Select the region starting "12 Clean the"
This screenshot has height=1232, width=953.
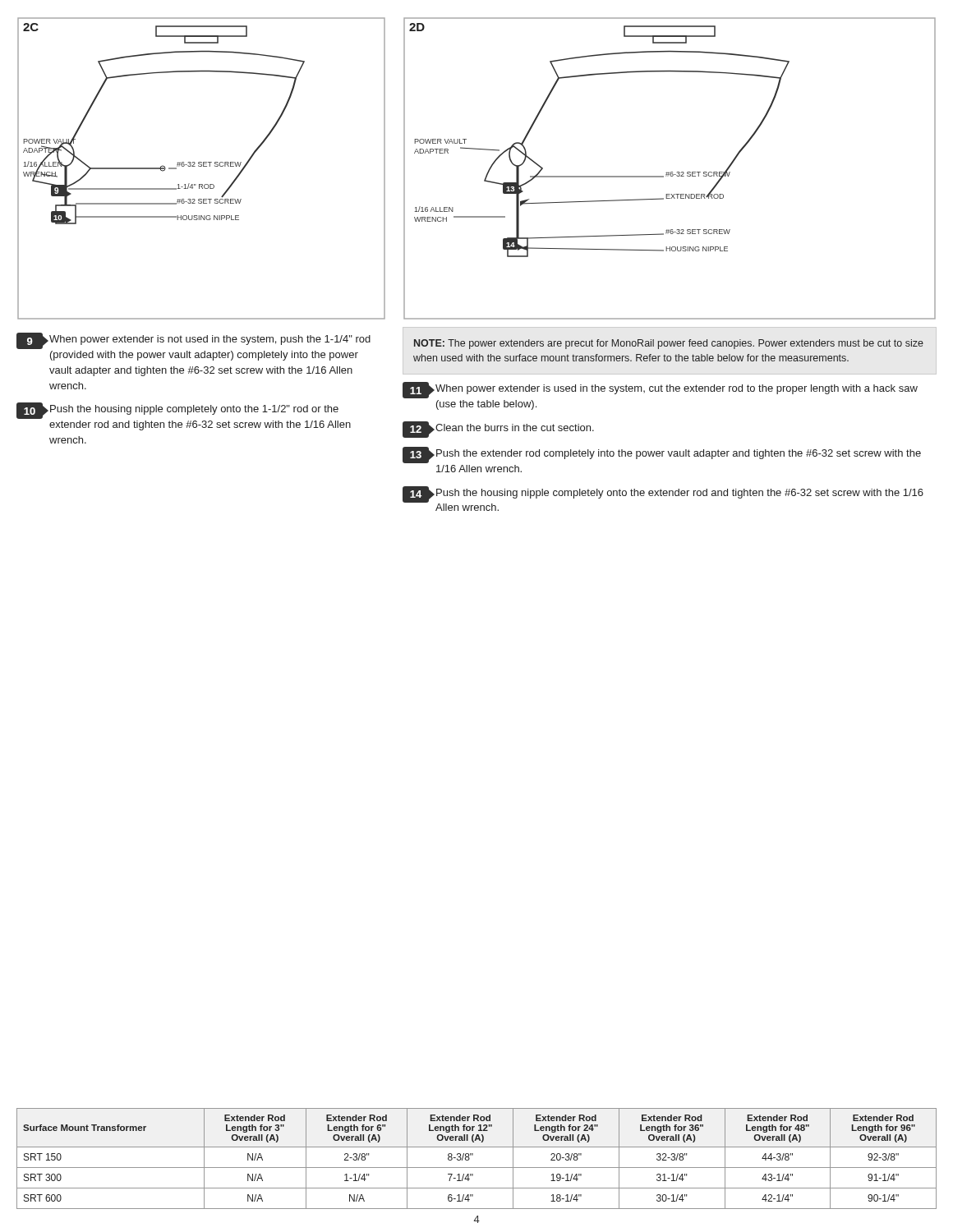coord(498,430)
